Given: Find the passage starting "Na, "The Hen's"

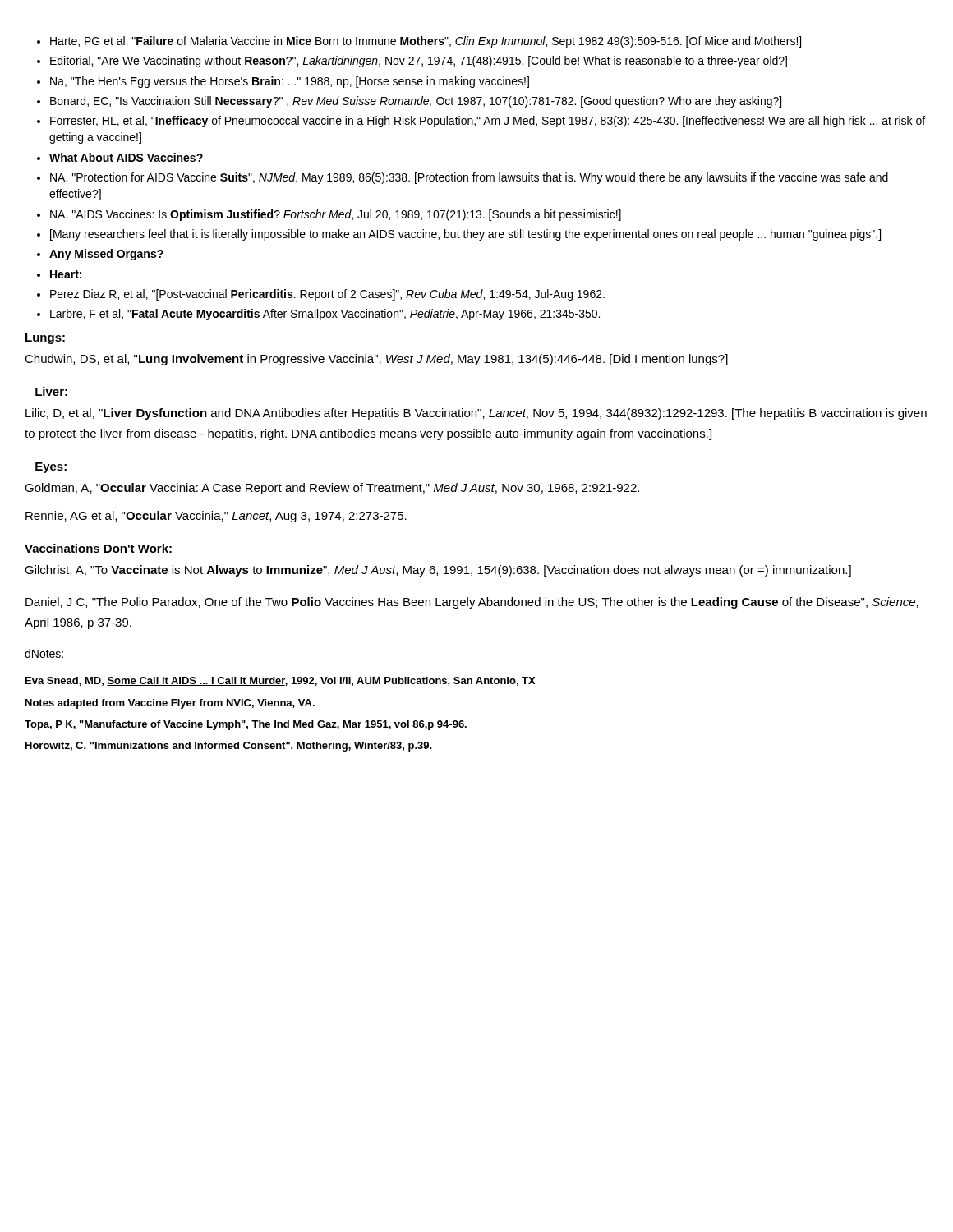Looking at the screenshot, I should 290,81.
